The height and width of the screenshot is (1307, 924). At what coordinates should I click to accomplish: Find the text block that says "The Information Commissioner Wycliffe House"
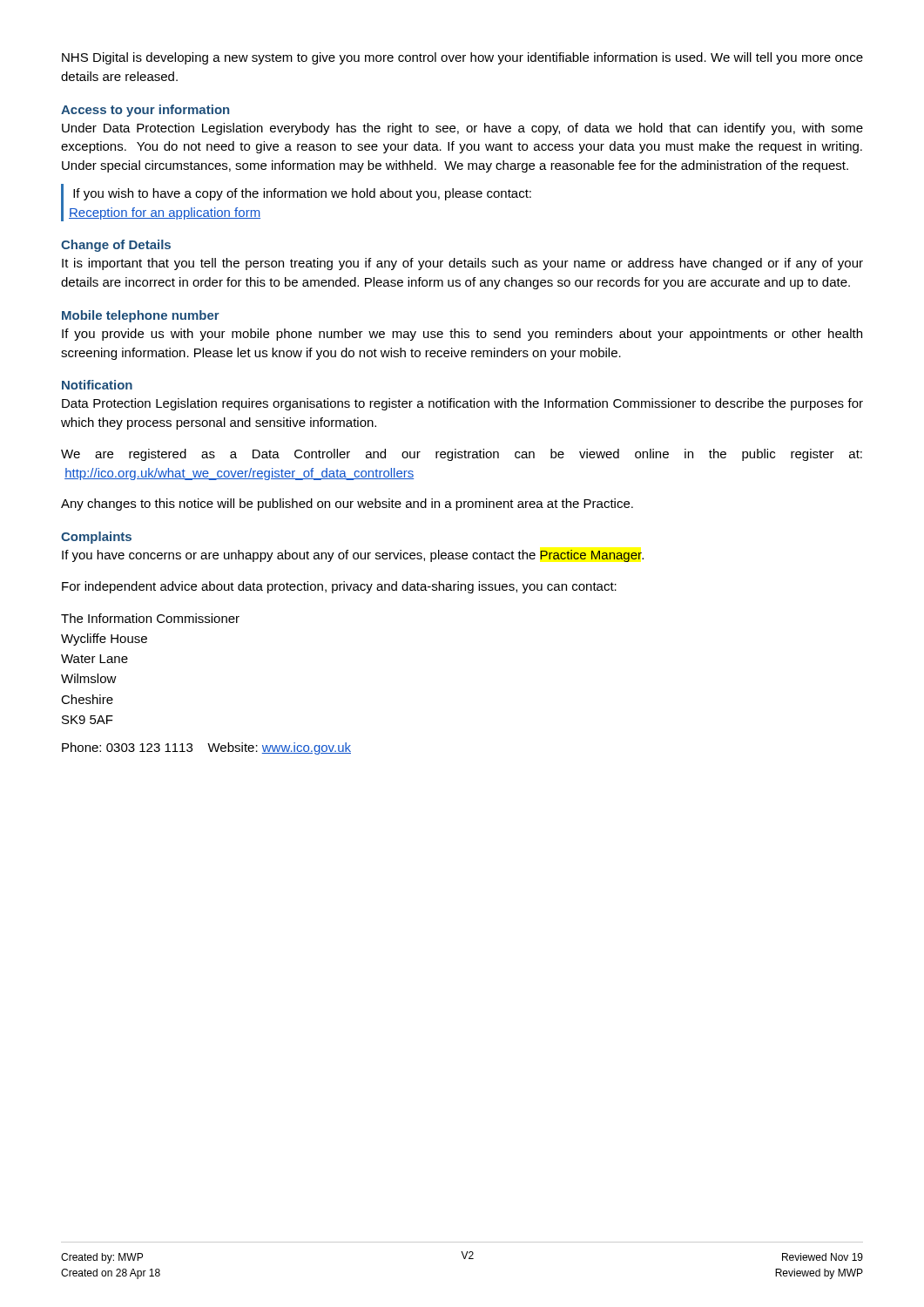(150, 618)
